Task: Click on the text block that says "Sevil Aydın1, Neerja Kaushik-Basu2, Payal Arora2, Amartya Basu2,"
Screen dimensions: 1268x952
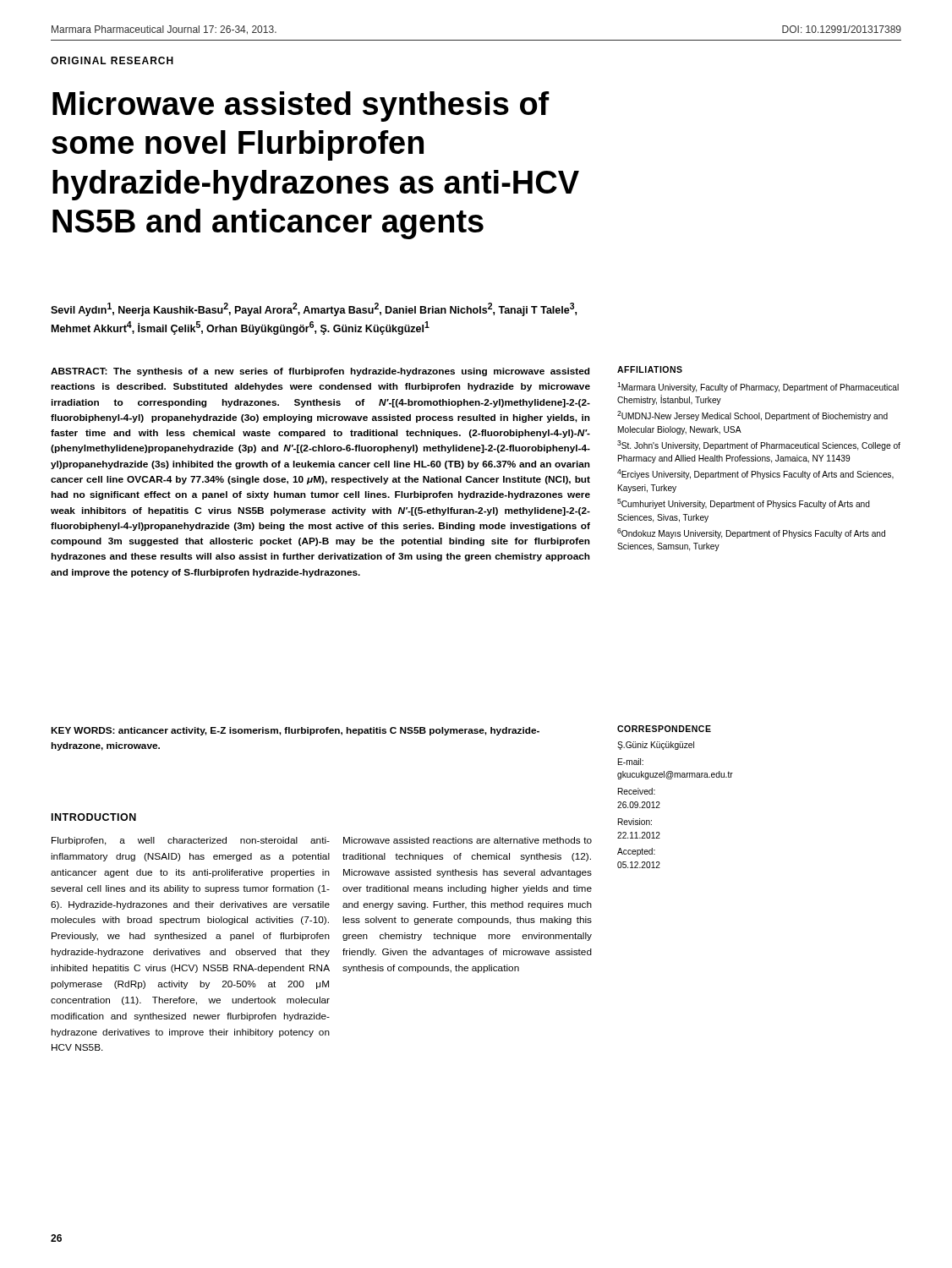Action: pyautogui.click(x=314, y=318)
